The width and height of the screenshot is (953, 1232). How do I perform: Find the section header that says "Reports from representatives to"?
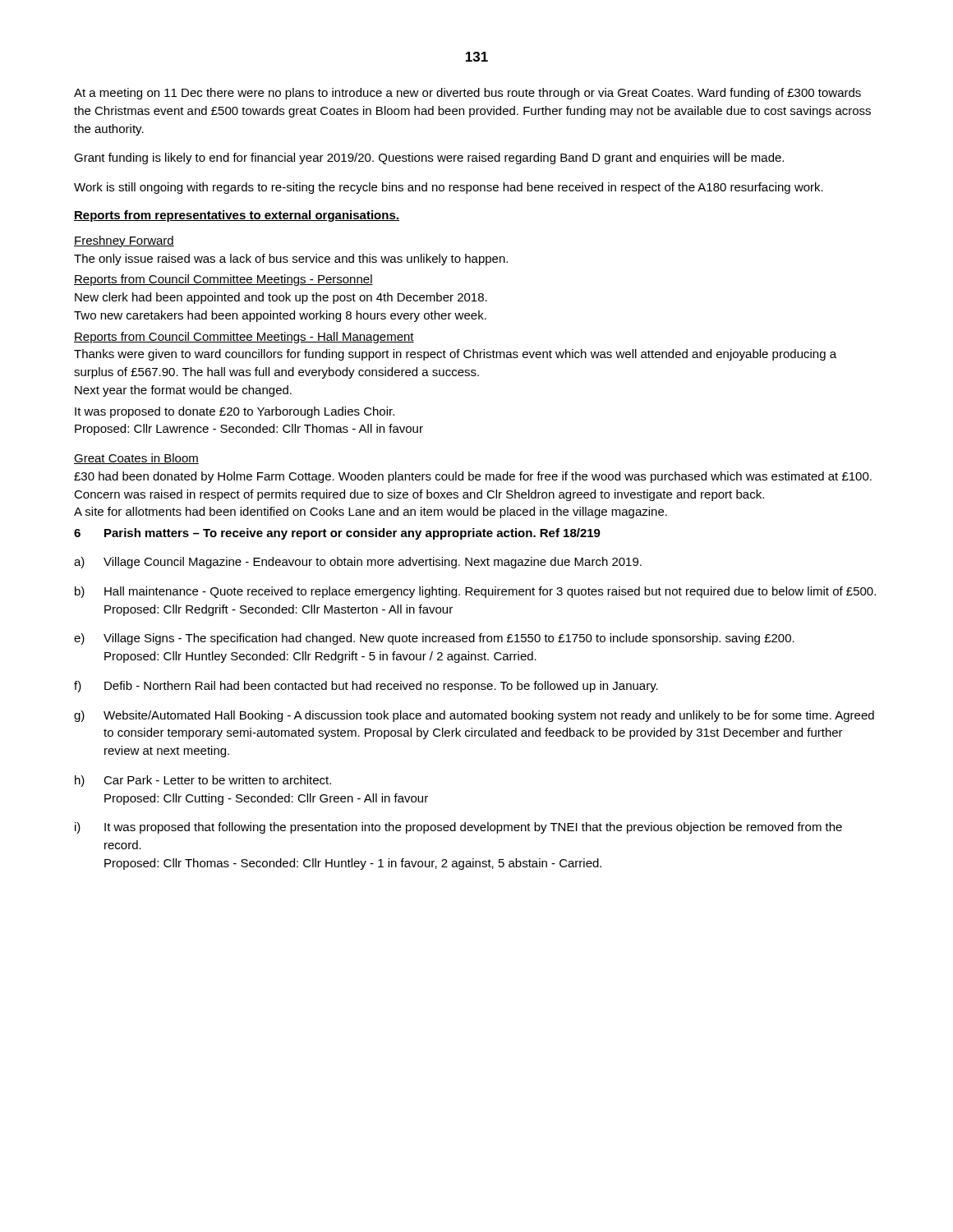[x=237, y=215]
